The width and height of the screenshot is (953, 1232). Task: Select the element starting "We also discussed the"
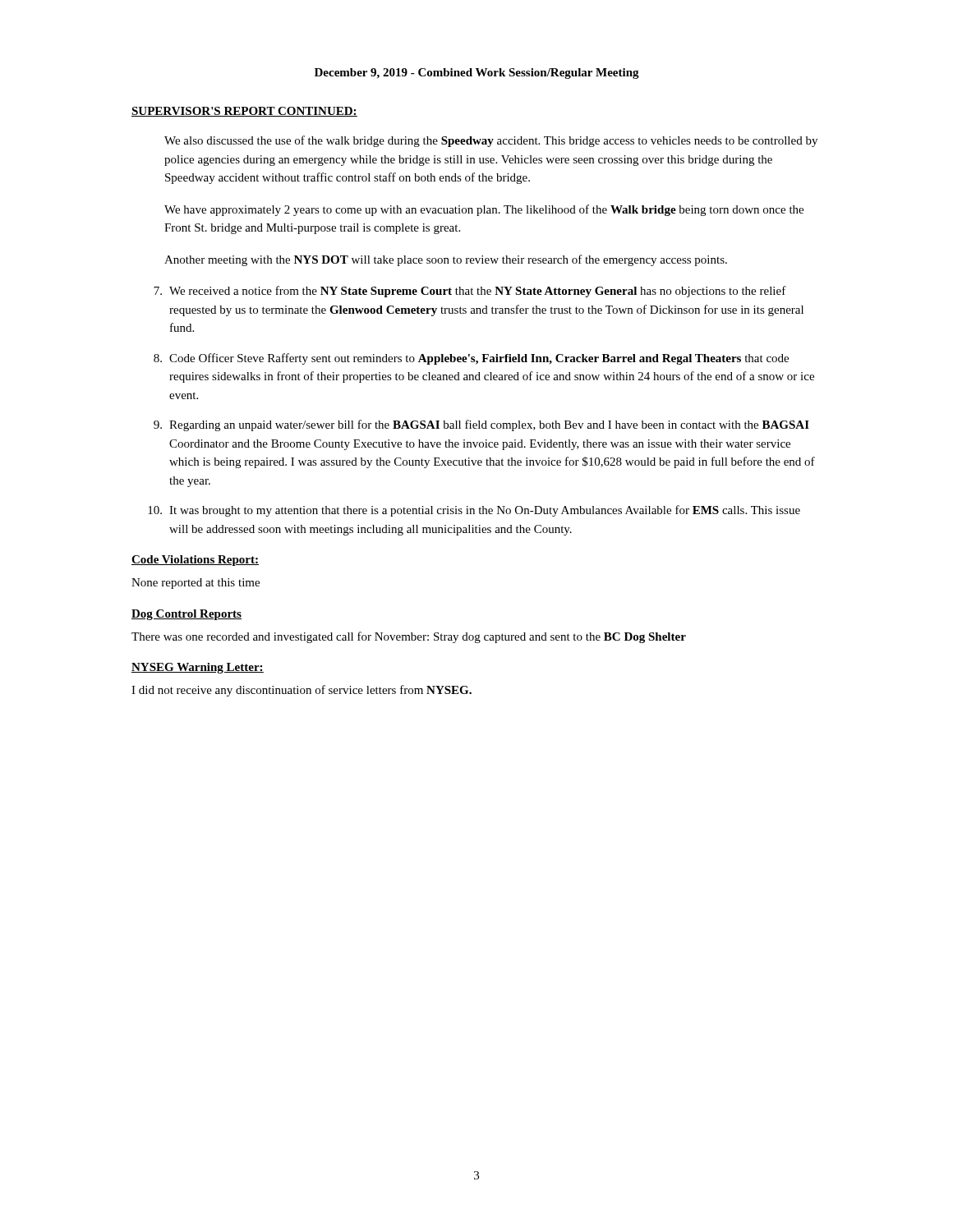(x=491, y=159)
